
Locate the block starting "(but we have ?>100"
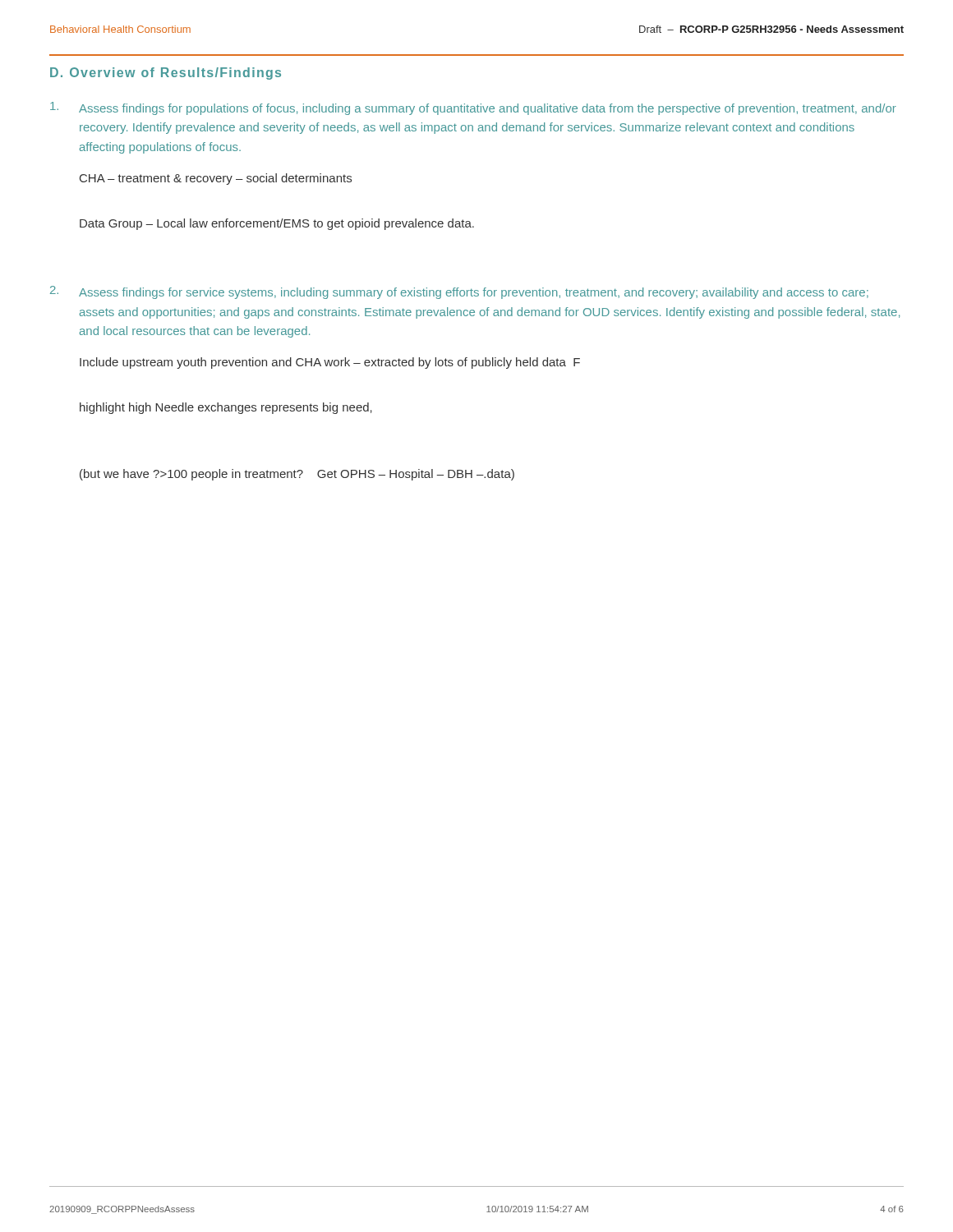(297, 473)
